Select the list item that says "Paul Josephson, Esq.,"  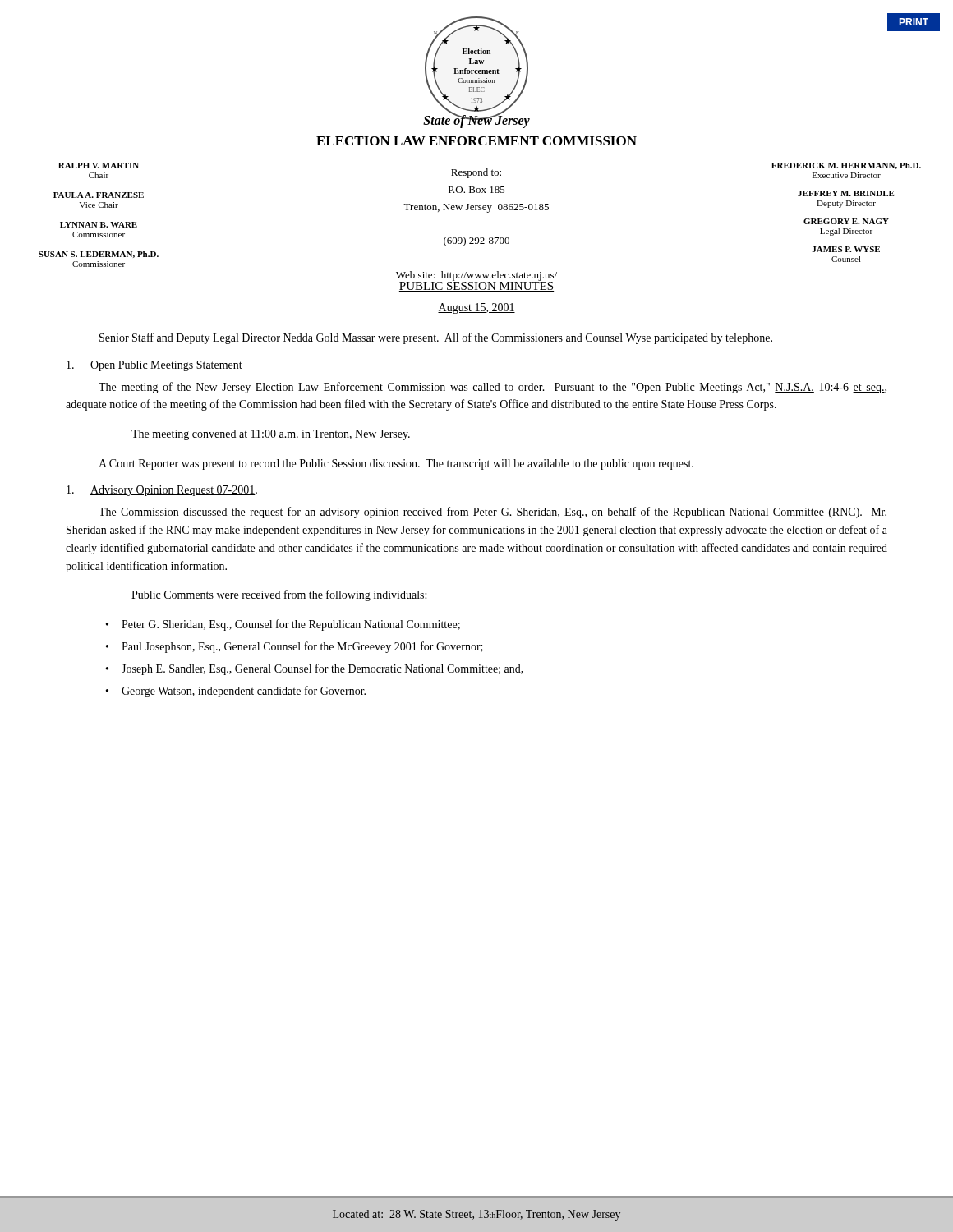pyautogui.click(x=303, y=647)
